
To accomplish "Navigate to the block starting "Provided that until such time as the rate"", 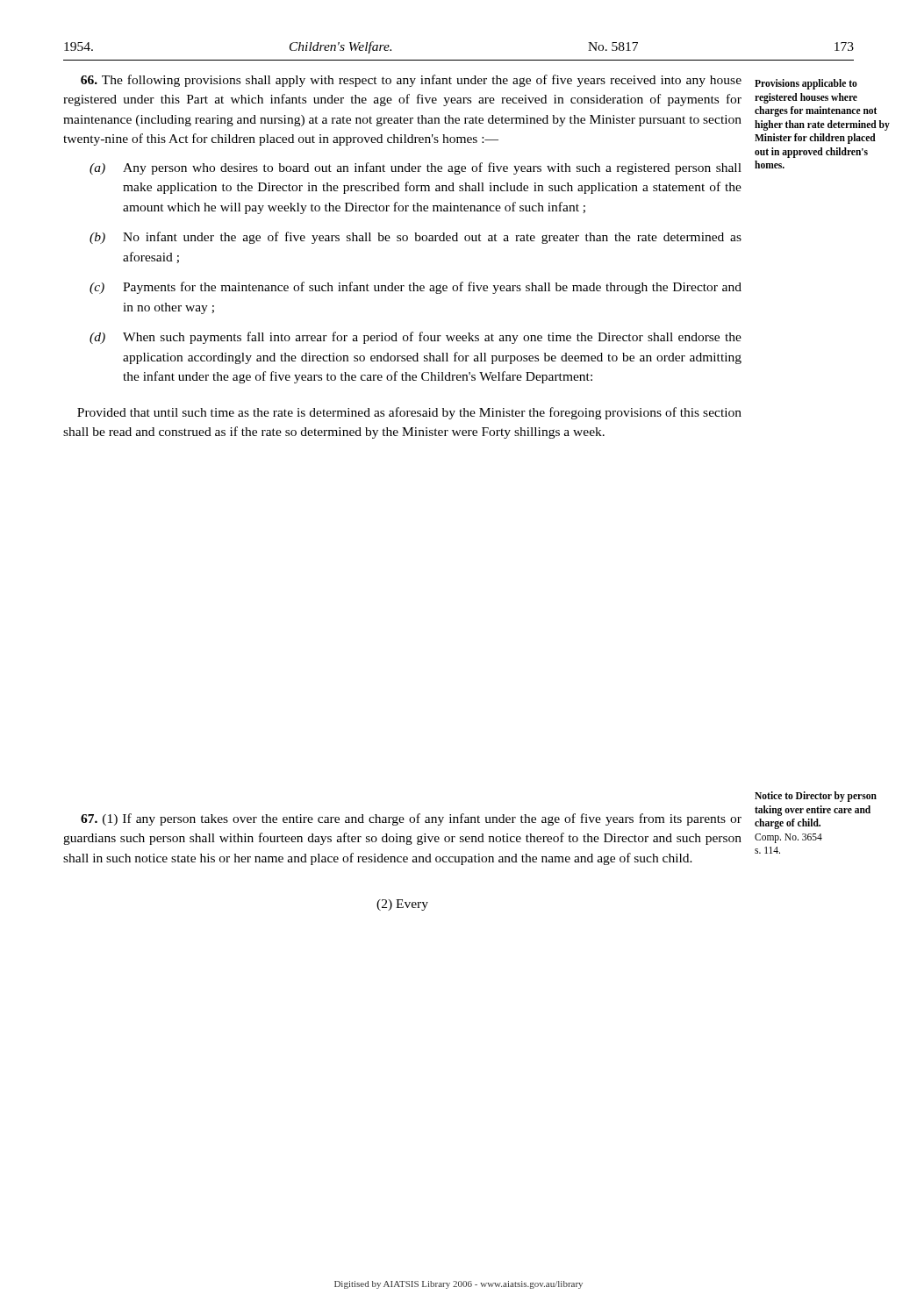I will coord(402,421).
